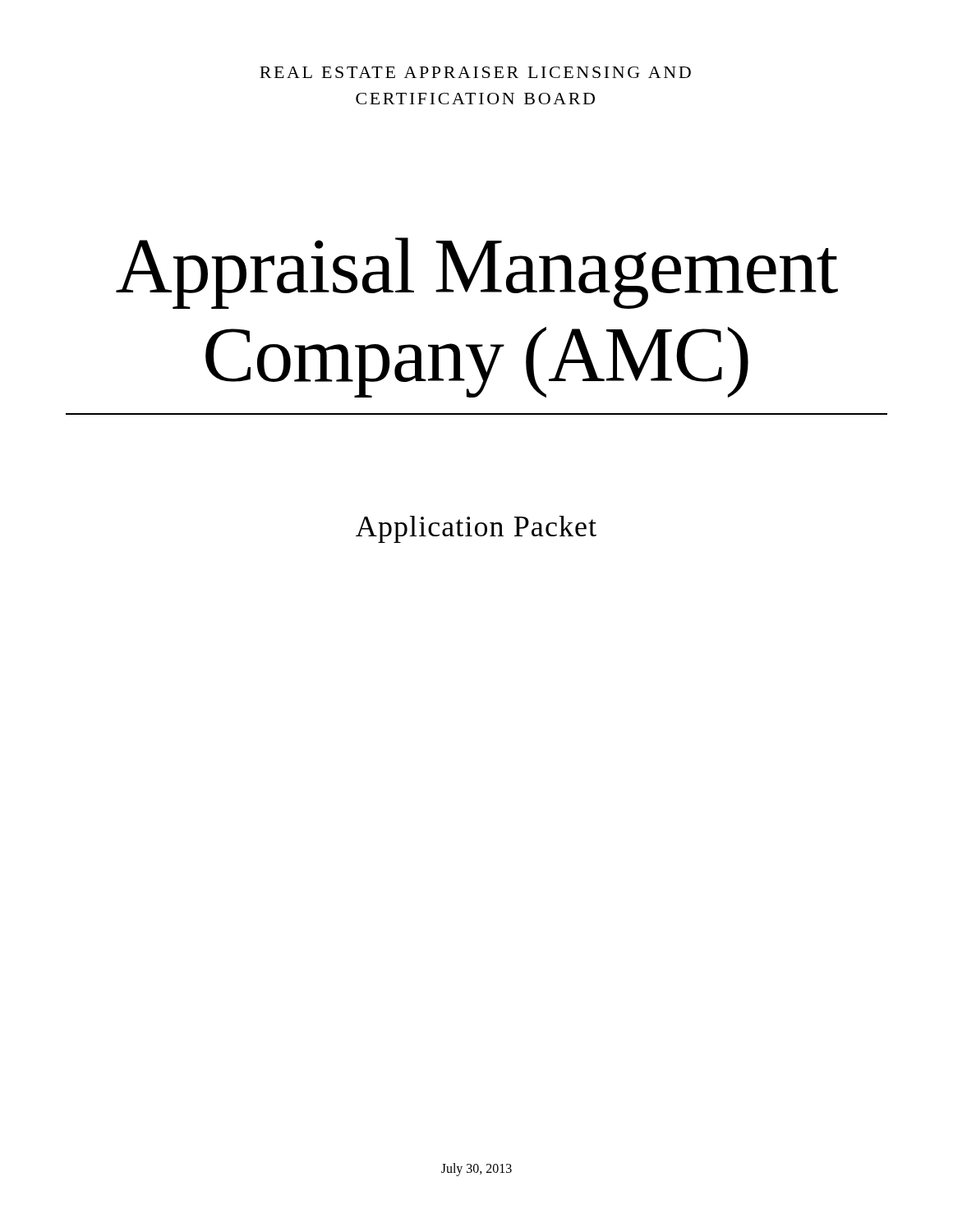The image size is (953, 1232).
Task: Find "Application Packet" on this page
Action: click(476, 526)
